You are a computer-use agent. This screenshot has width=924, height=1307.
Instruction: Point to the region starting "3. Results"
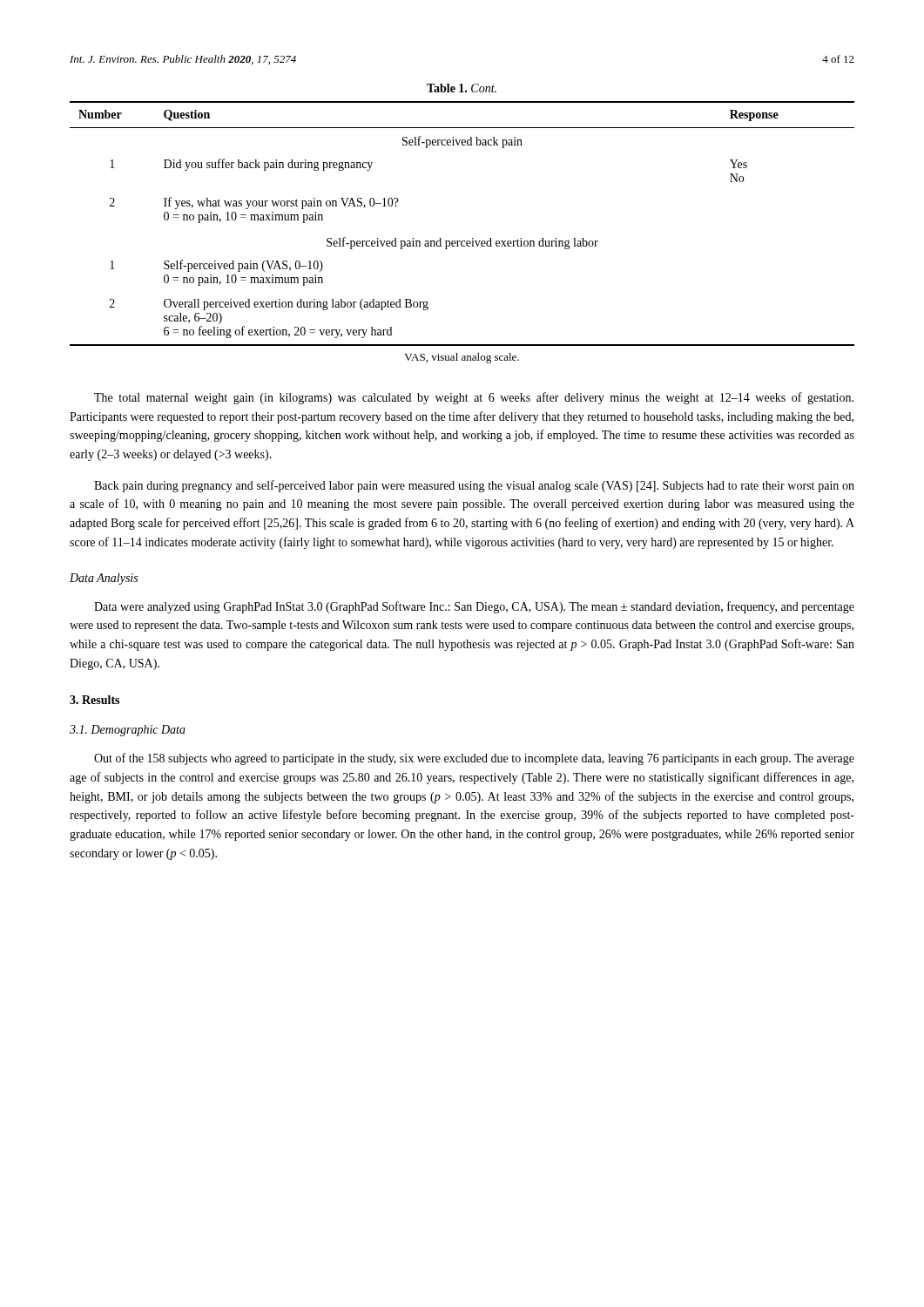tap(95, 700)
